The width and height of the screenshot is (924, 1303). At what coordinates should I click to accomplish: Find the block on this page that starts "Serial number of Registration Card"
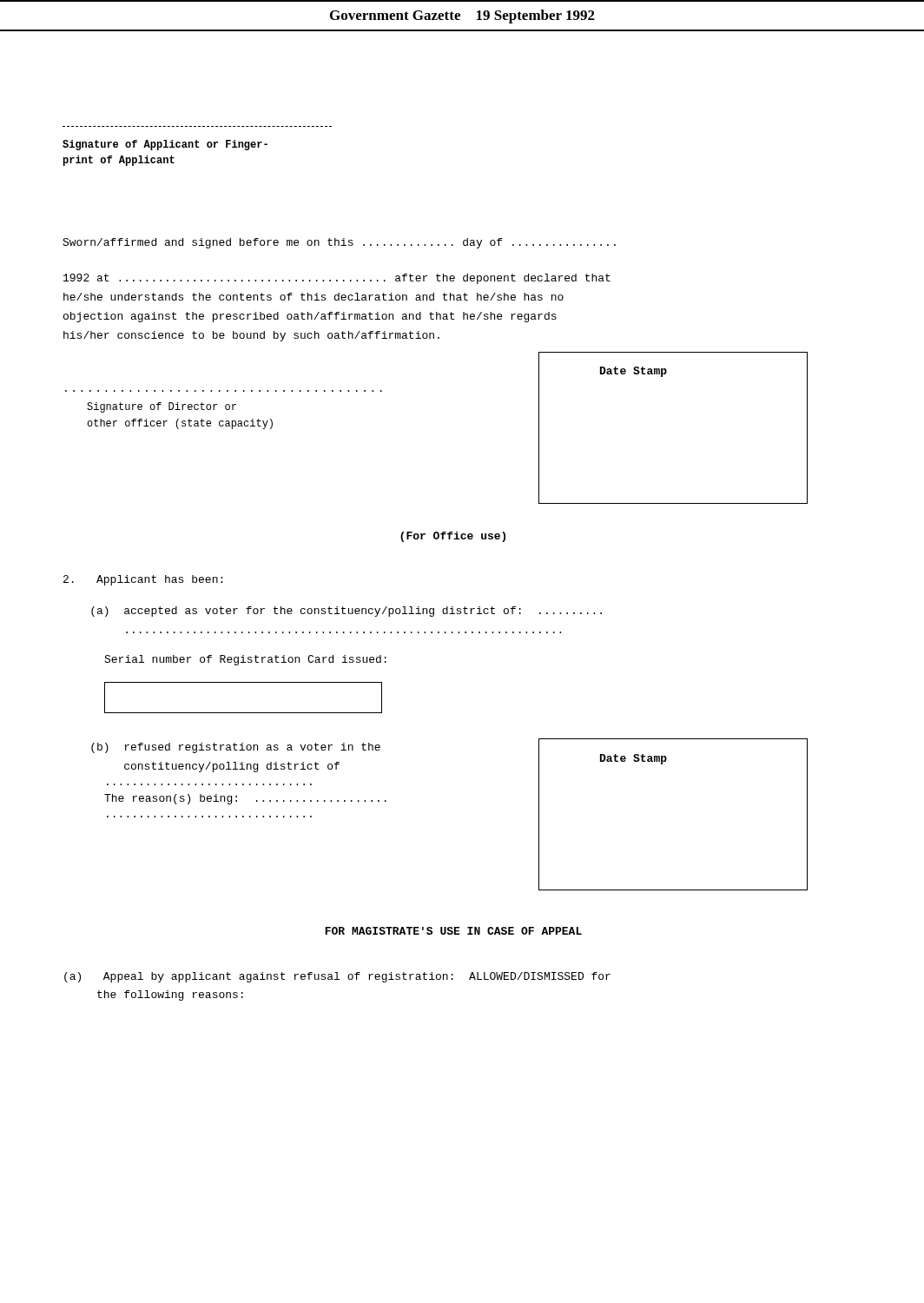pyautogui.click(x=246, y=660)
